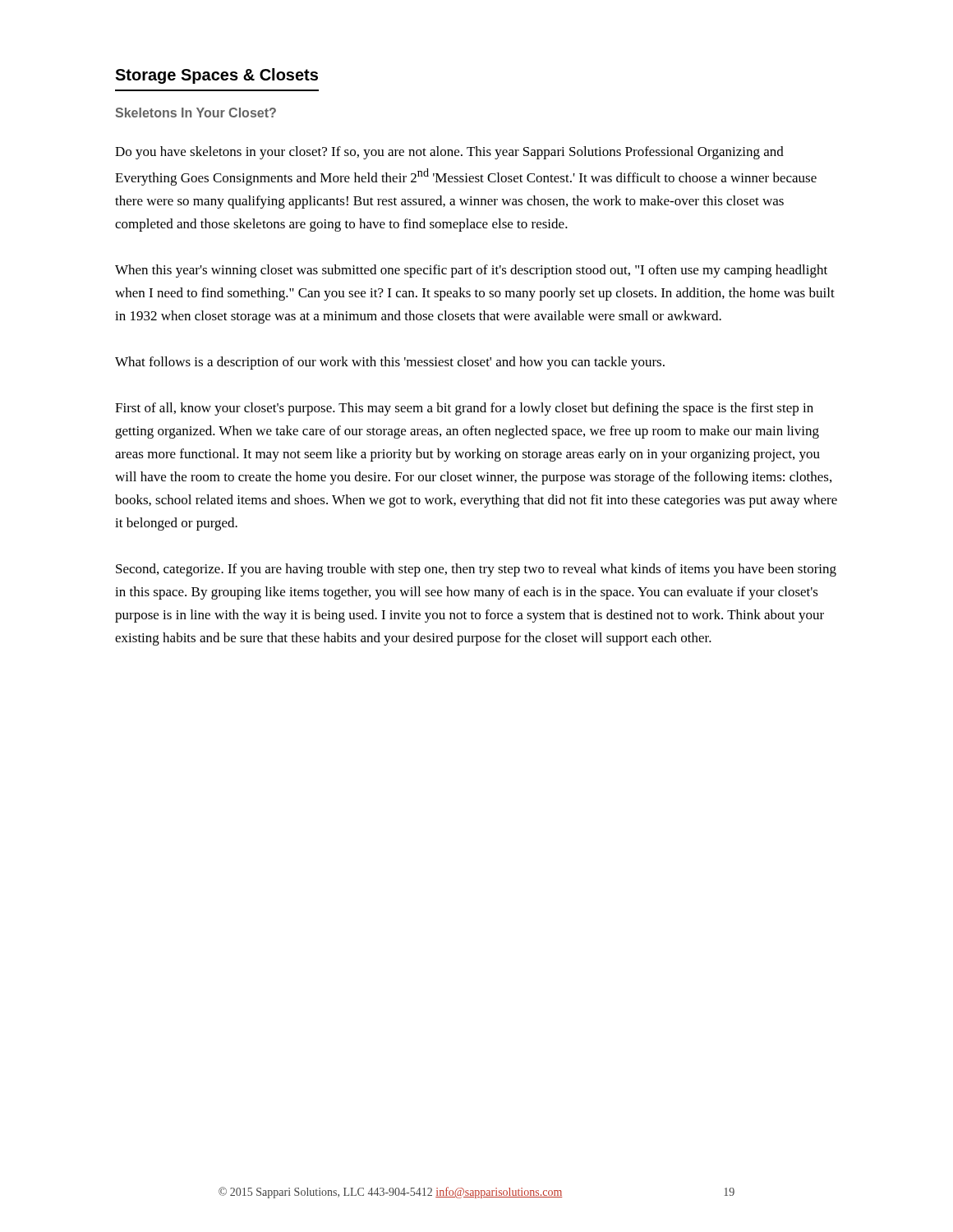Find the text starting "First of all, know your closet's"
This screenshot has width=953, height=1232.
tap(476, 465)
